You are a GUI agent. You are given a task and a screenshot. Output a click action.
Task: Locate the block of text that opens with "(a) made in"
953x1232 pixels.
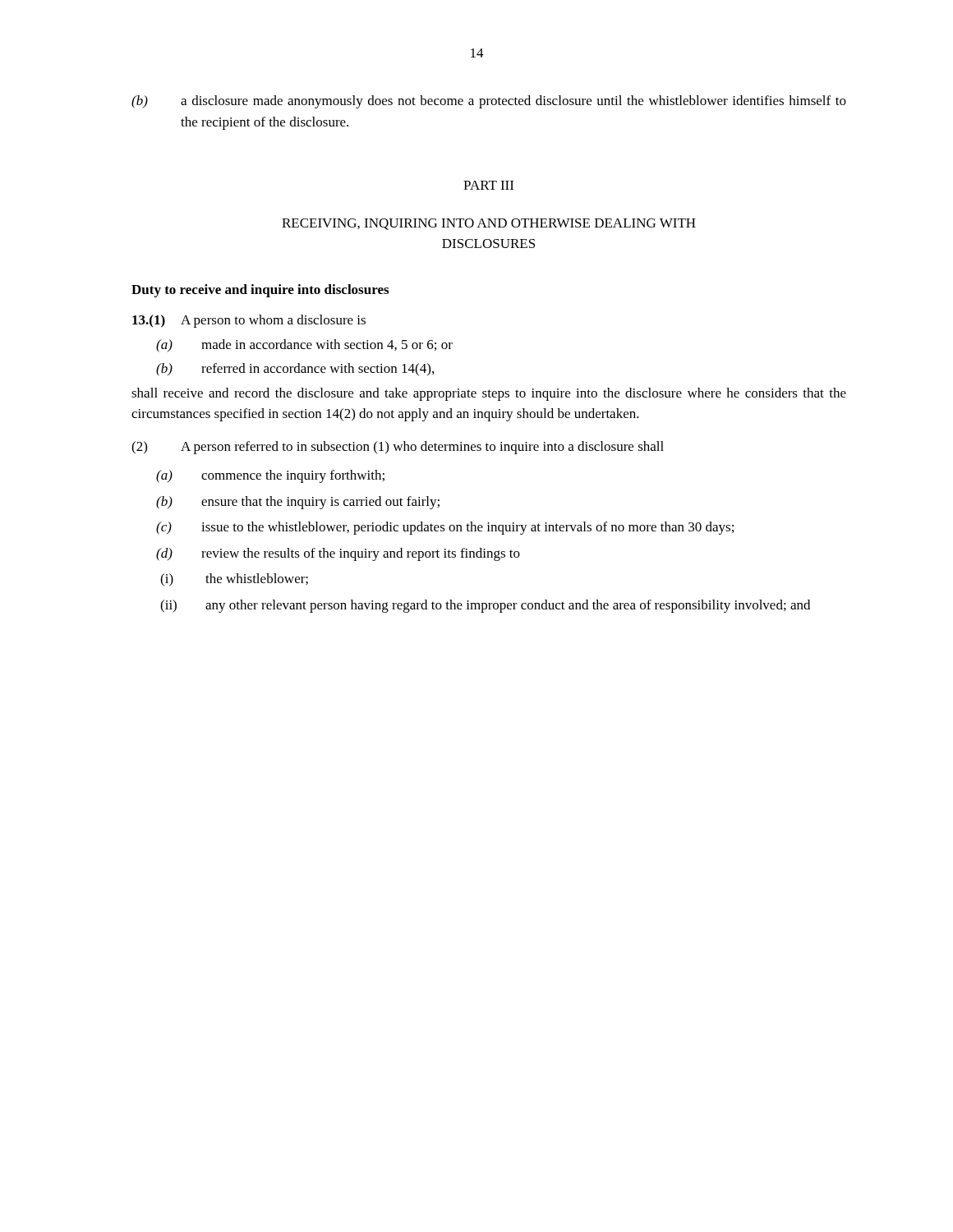pyautogui.click(x=304, y=346)
